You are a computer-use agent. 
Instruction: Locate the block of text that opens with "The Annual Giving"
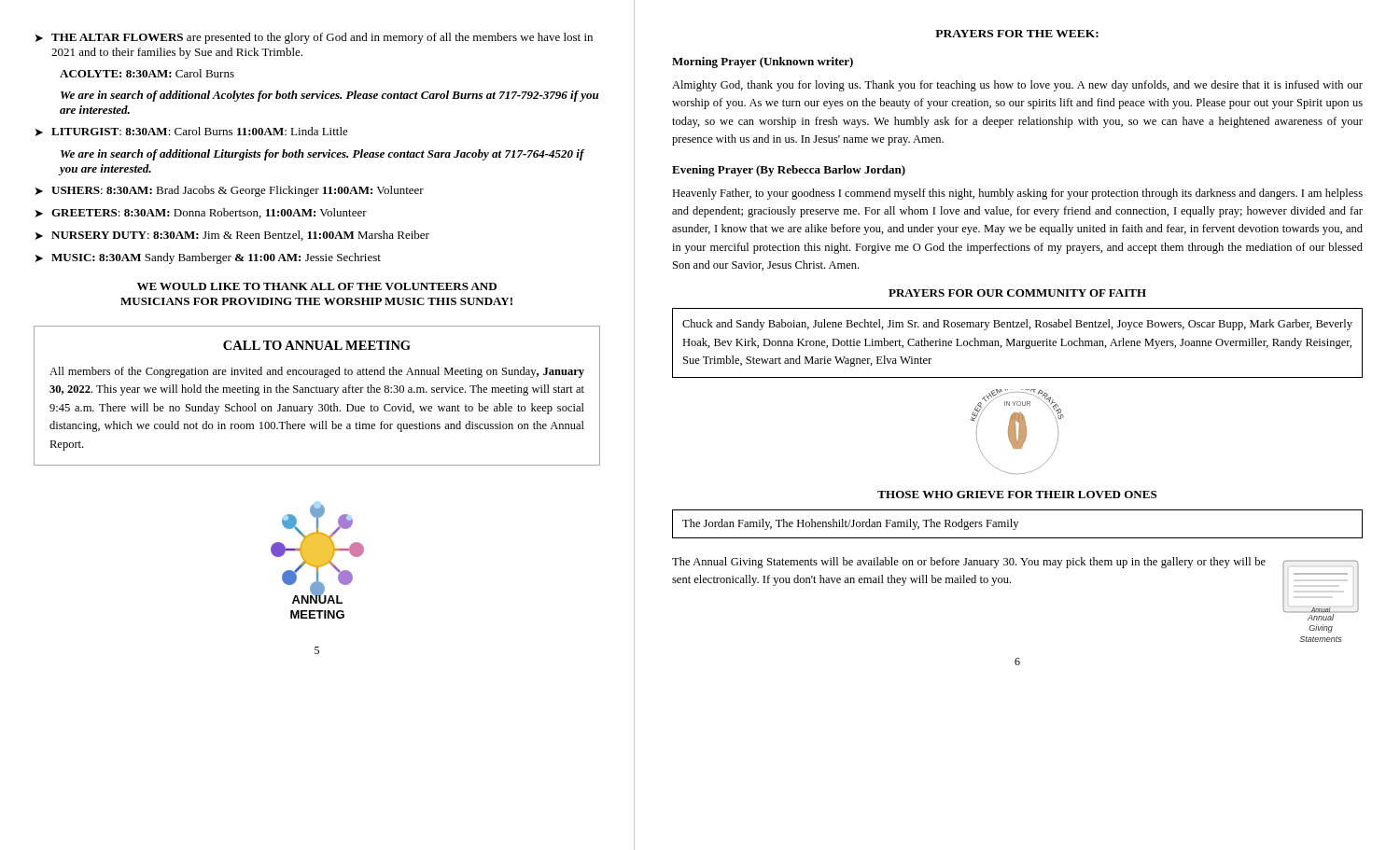pos(969,570)
